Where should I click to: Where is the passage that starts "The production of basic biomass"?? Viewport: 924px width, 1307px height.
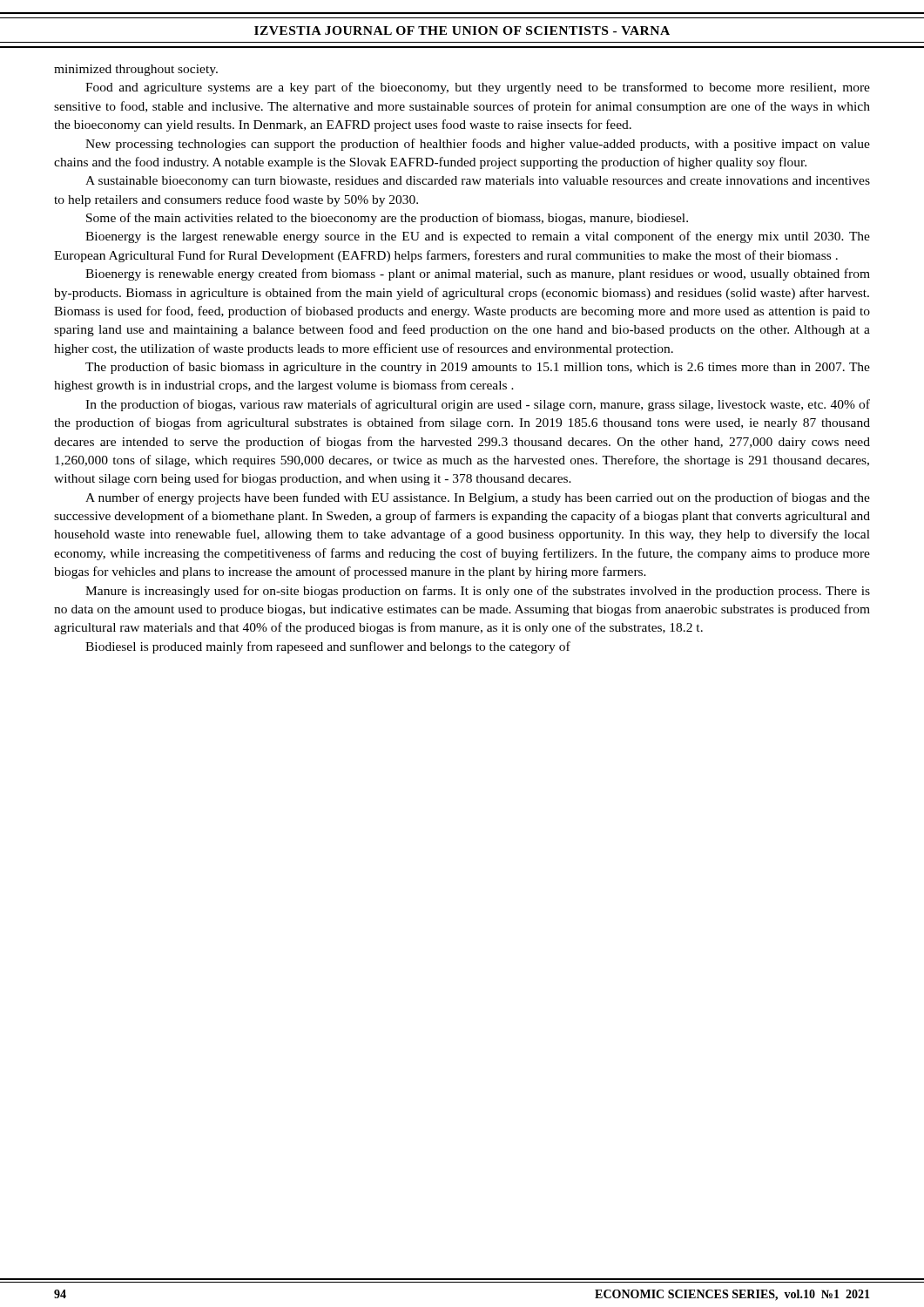(x=462, y=376)
